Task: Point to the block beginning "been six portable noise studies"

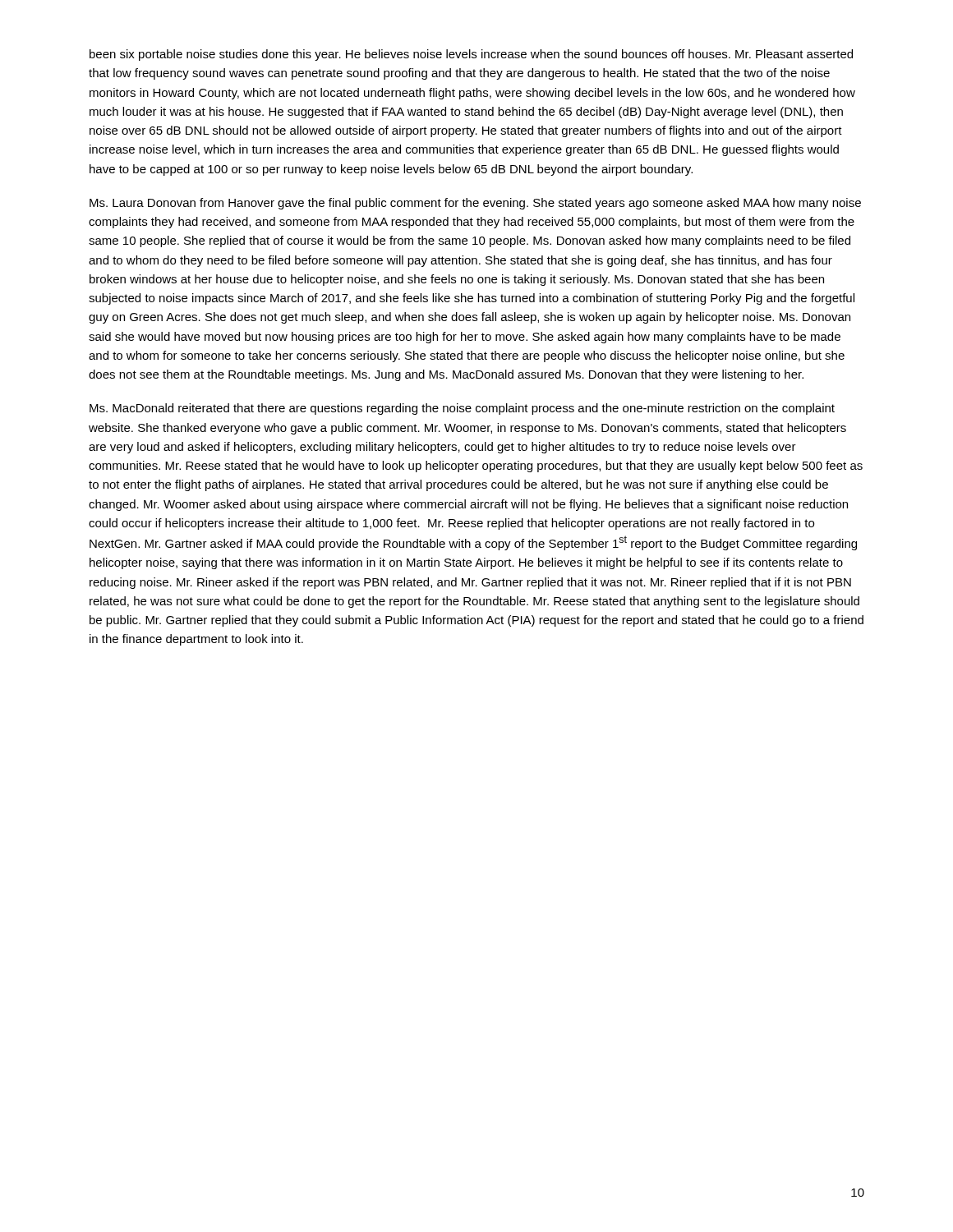Action: coord(472,111)
